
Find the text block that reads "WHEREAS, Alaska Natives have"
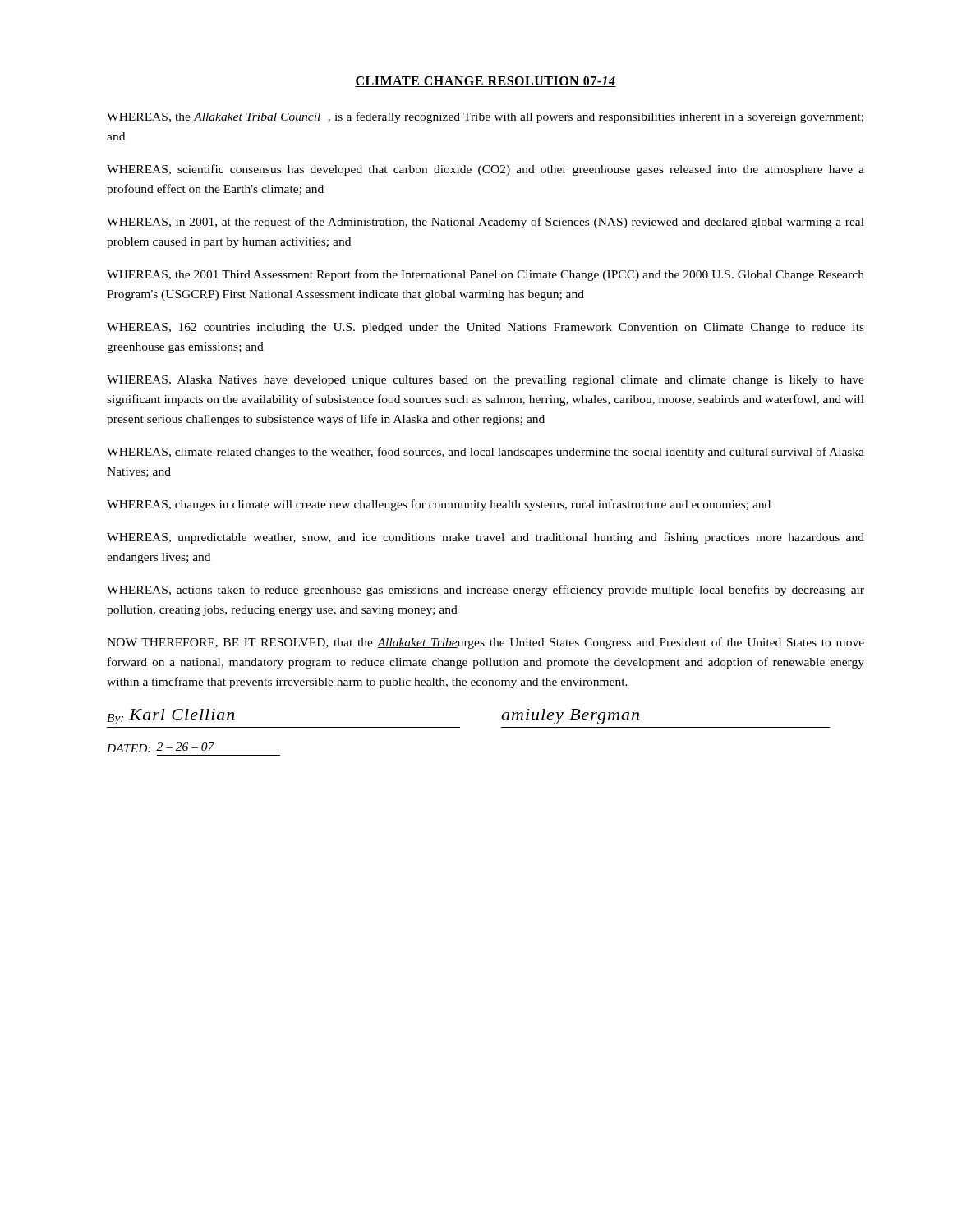coord(486,399)
